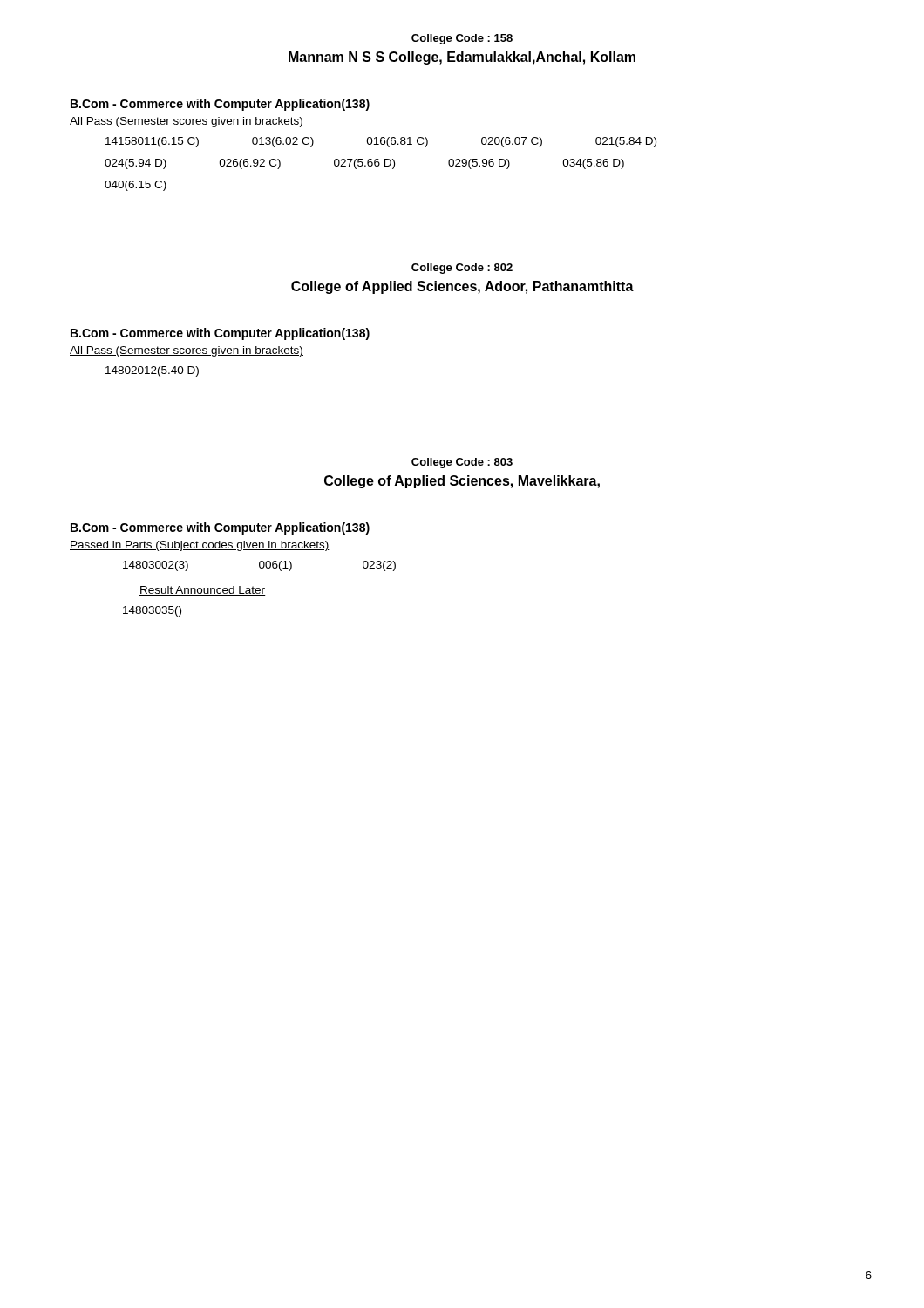Locate the element starting "14158011(6.15 C) 013(6.02 C) 016(6.81"
This screenshot has width=924, height=1308.
point(381,141)
